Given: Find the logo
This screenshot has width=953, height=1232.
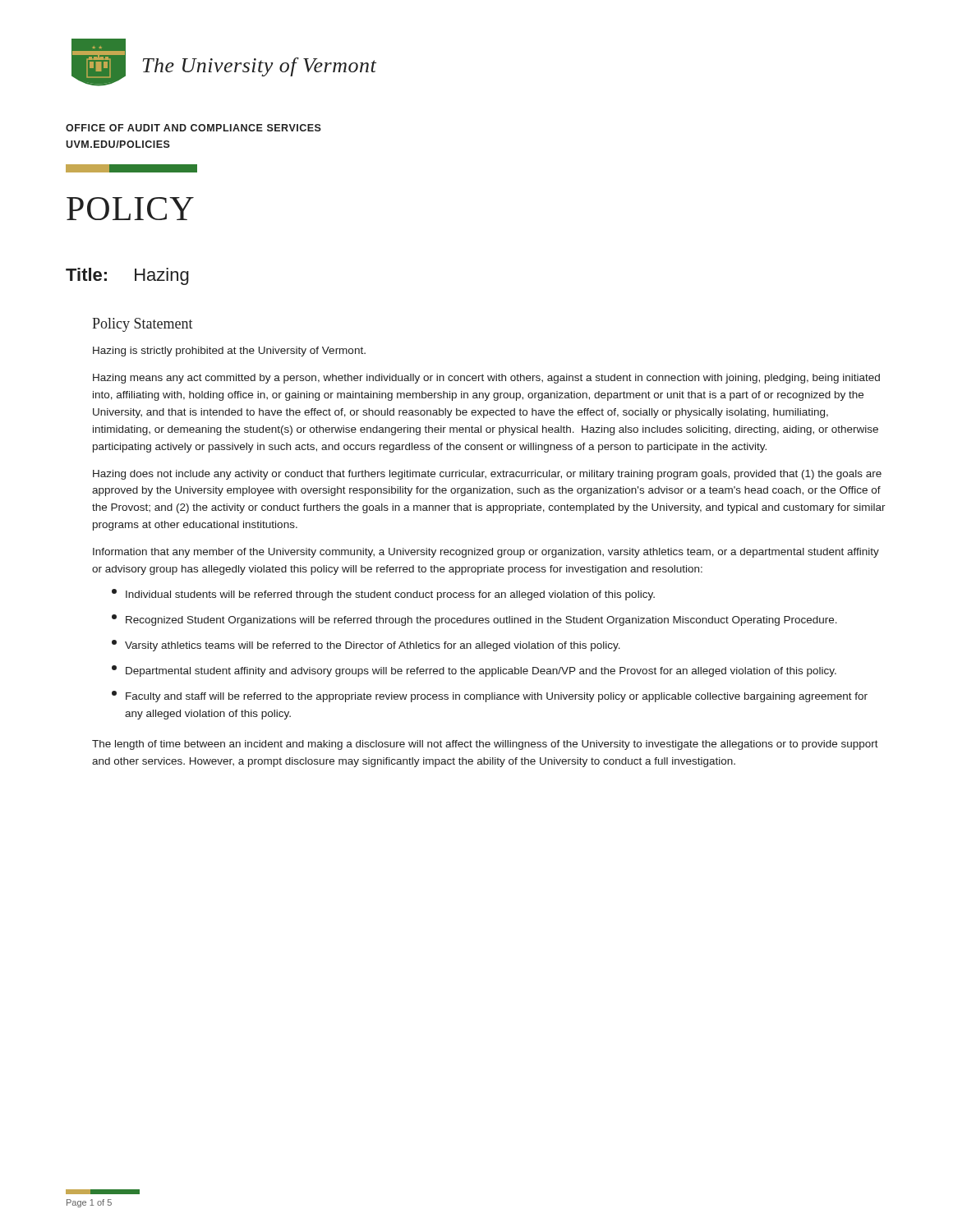Looking at the screenshot, I should 476,66.
